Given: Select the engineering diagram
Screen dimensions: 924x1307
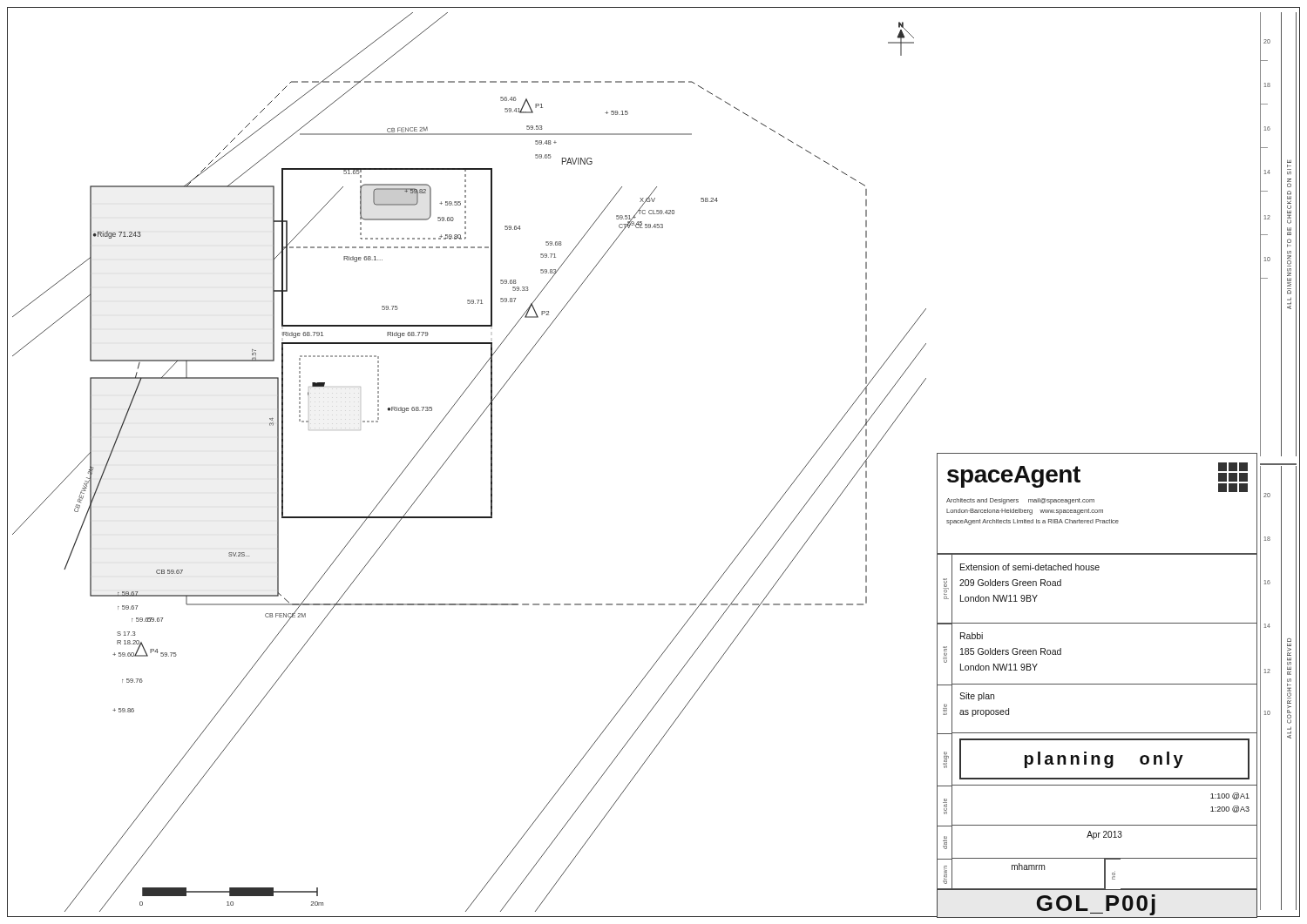Looking at the screenshot, I should (x=469, y=462).
